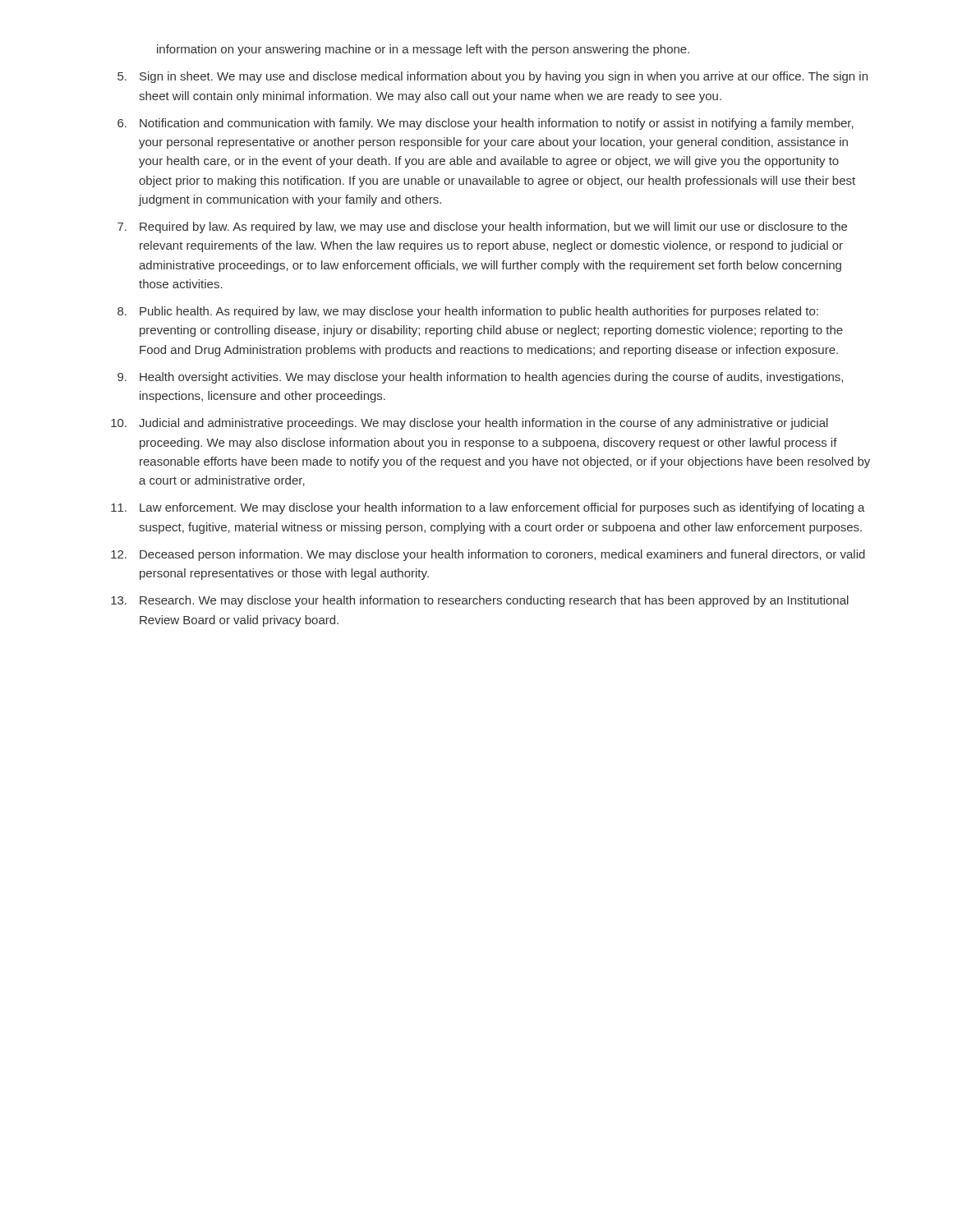
Task: Navigate to the passage starting "13. Research. We may"
Action: pos(476,610)
